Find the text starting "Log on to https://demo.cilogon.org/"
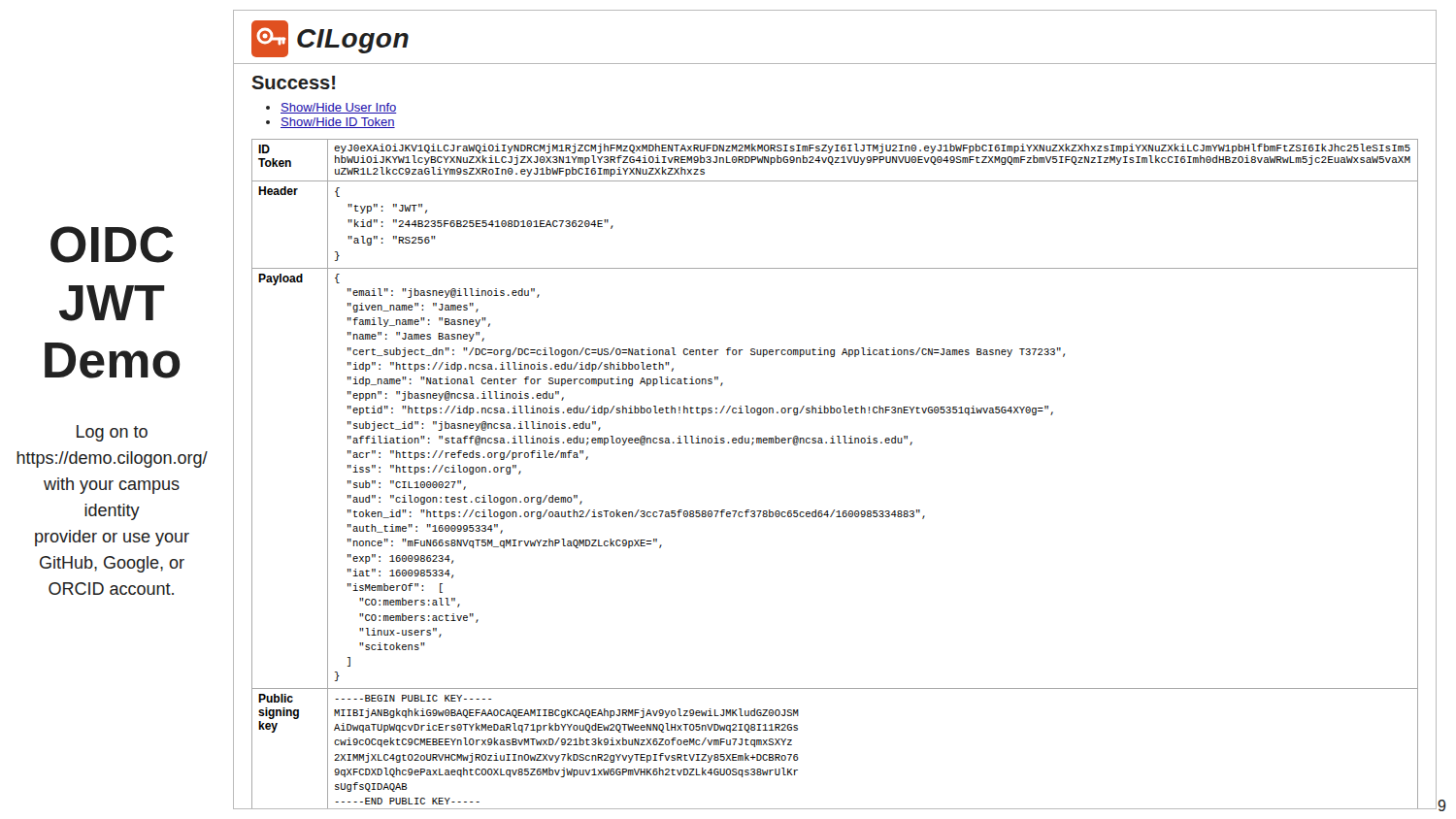Viewport: 1456px width, 819px height. click(x=112, y=511)
